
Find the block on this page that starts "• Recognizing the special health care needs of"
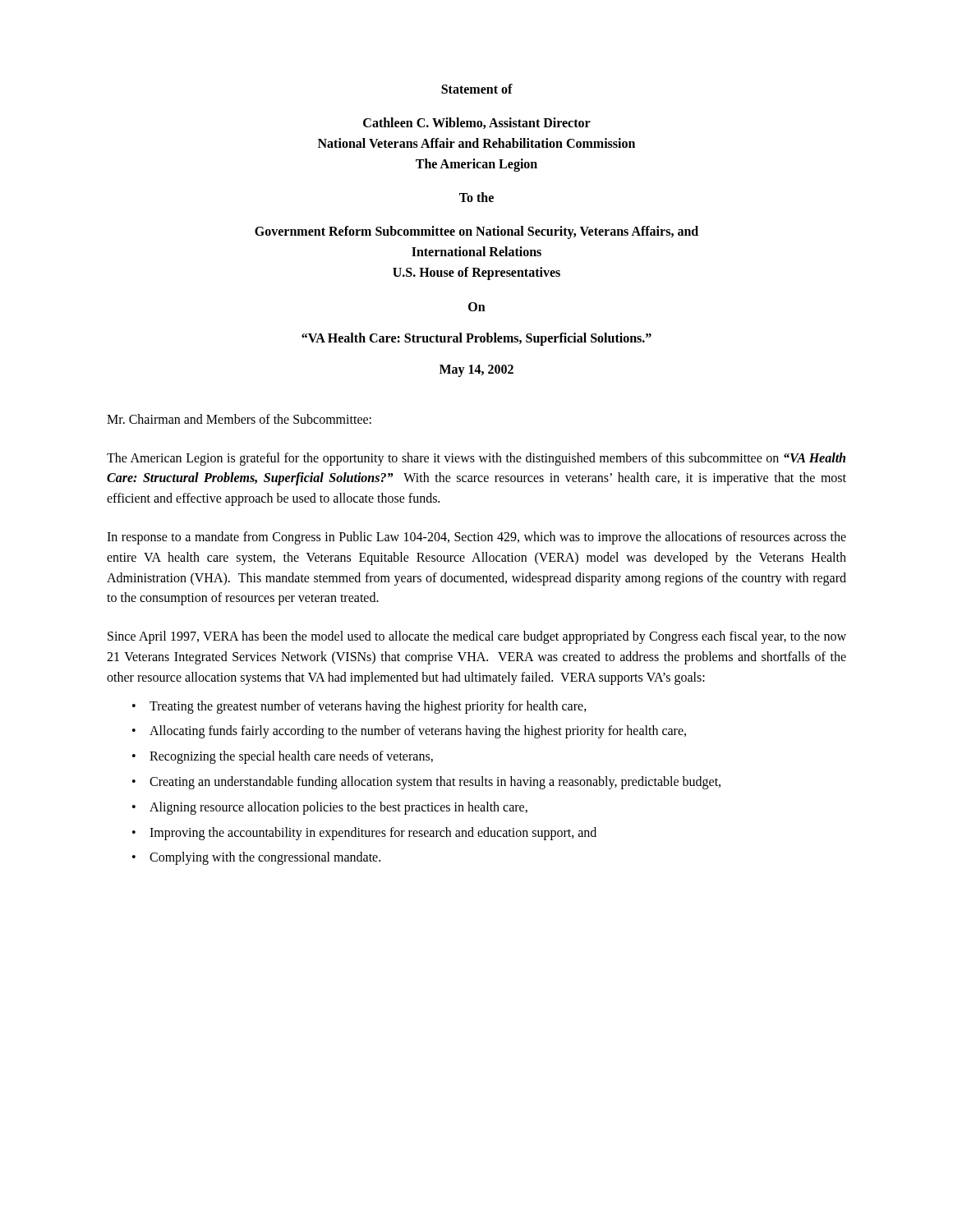point(283,757)
